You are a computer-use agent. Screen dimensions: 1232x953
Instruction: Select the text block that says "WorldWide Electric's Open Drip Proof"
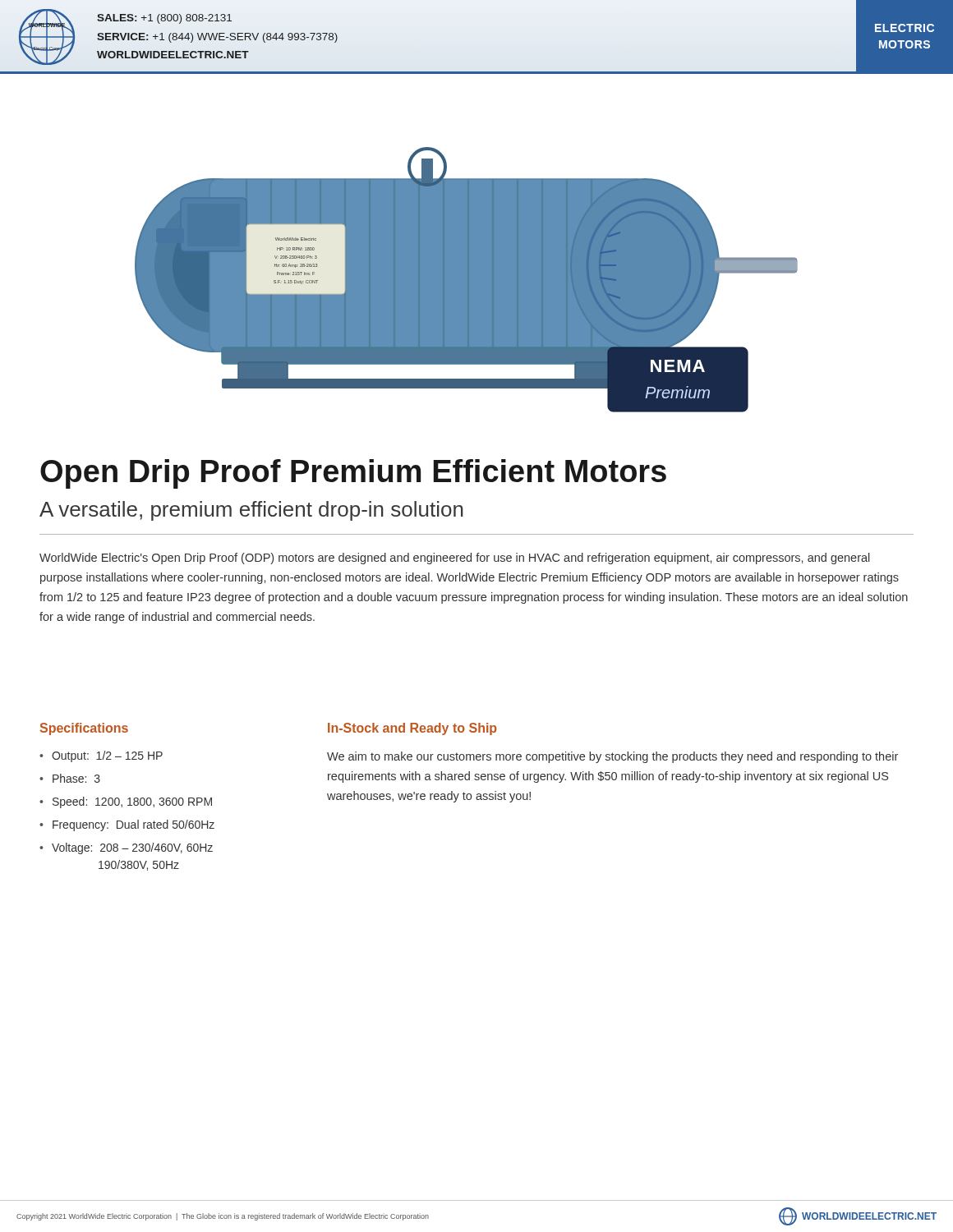tap(474, 587)
